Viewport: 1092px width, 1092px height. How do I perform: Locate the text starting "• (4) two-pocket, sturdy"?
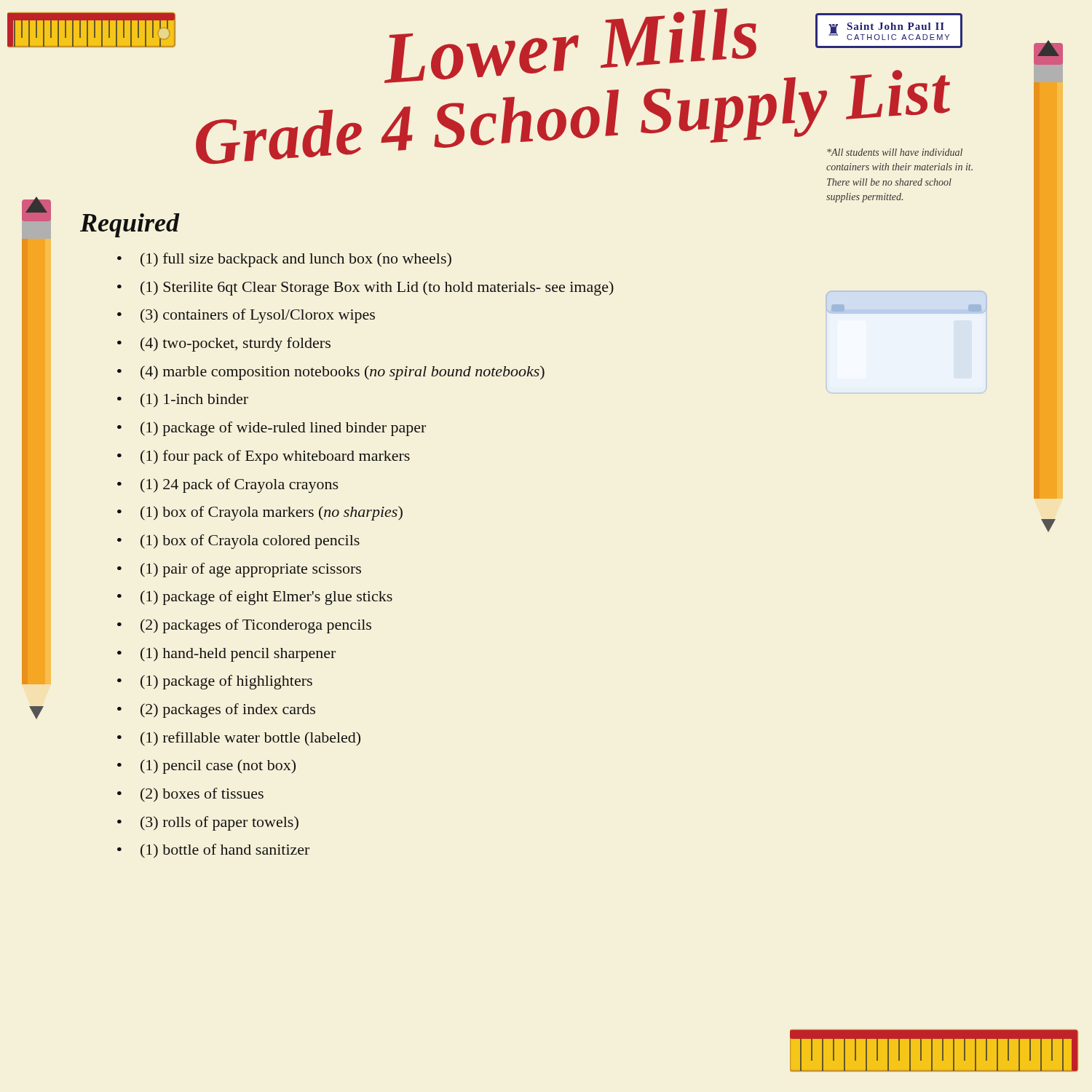[224, 343]
